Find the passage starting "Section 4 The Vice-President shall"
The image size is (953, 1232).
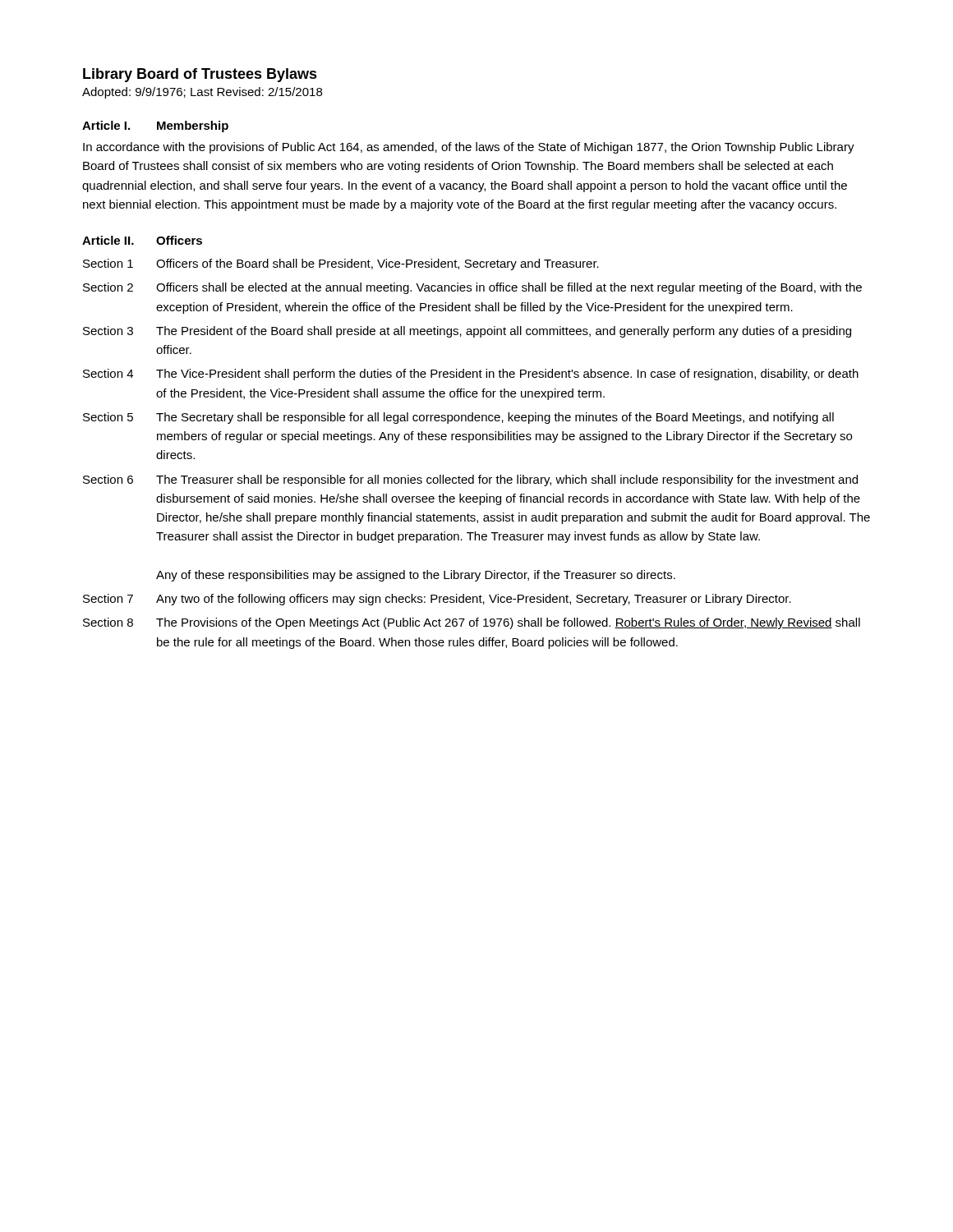pyautogui.click(x=476, y=383)
